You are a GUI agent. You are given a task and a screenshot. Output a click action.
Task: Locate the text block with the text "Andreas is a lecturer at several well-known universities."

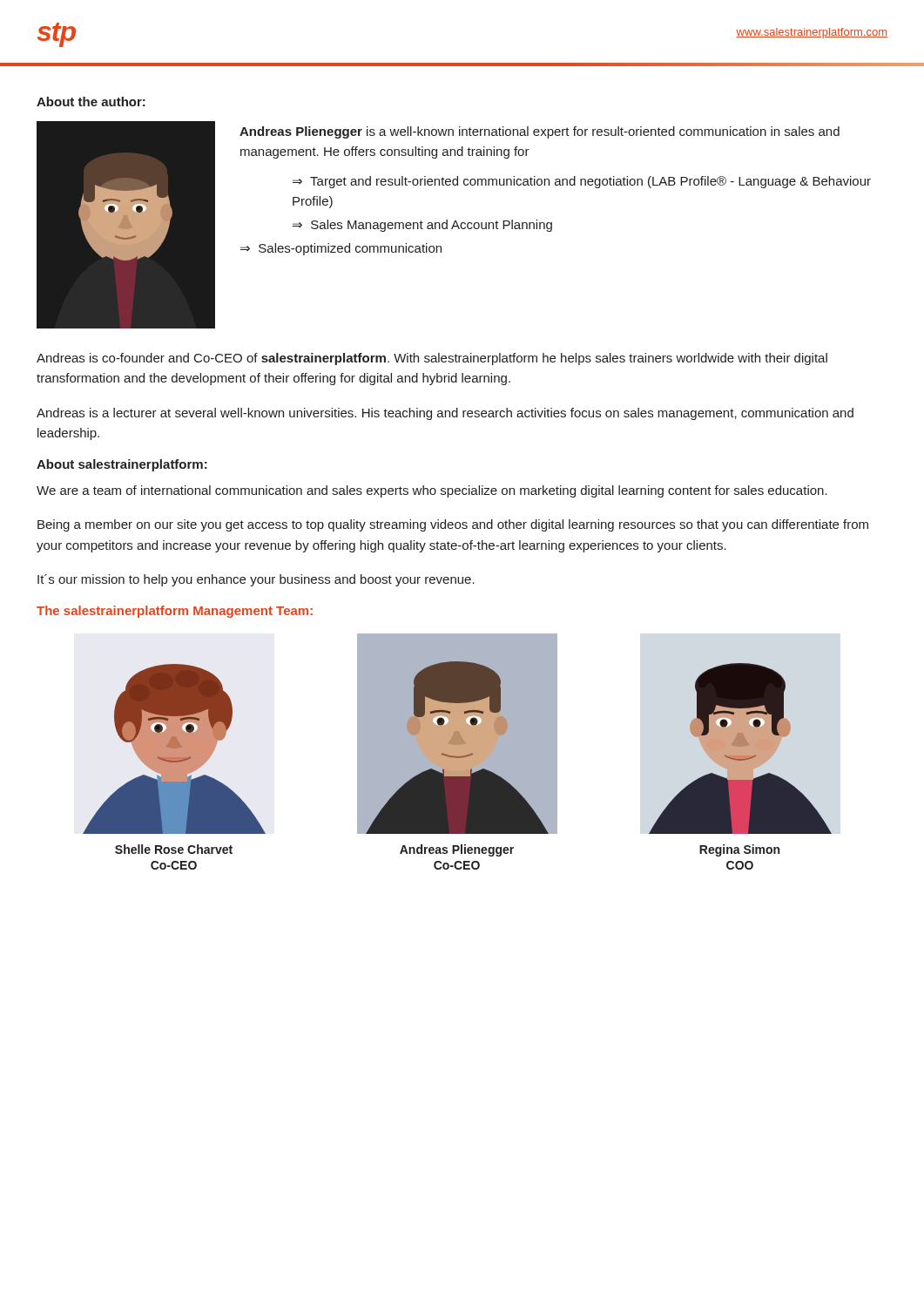[445, 422]
